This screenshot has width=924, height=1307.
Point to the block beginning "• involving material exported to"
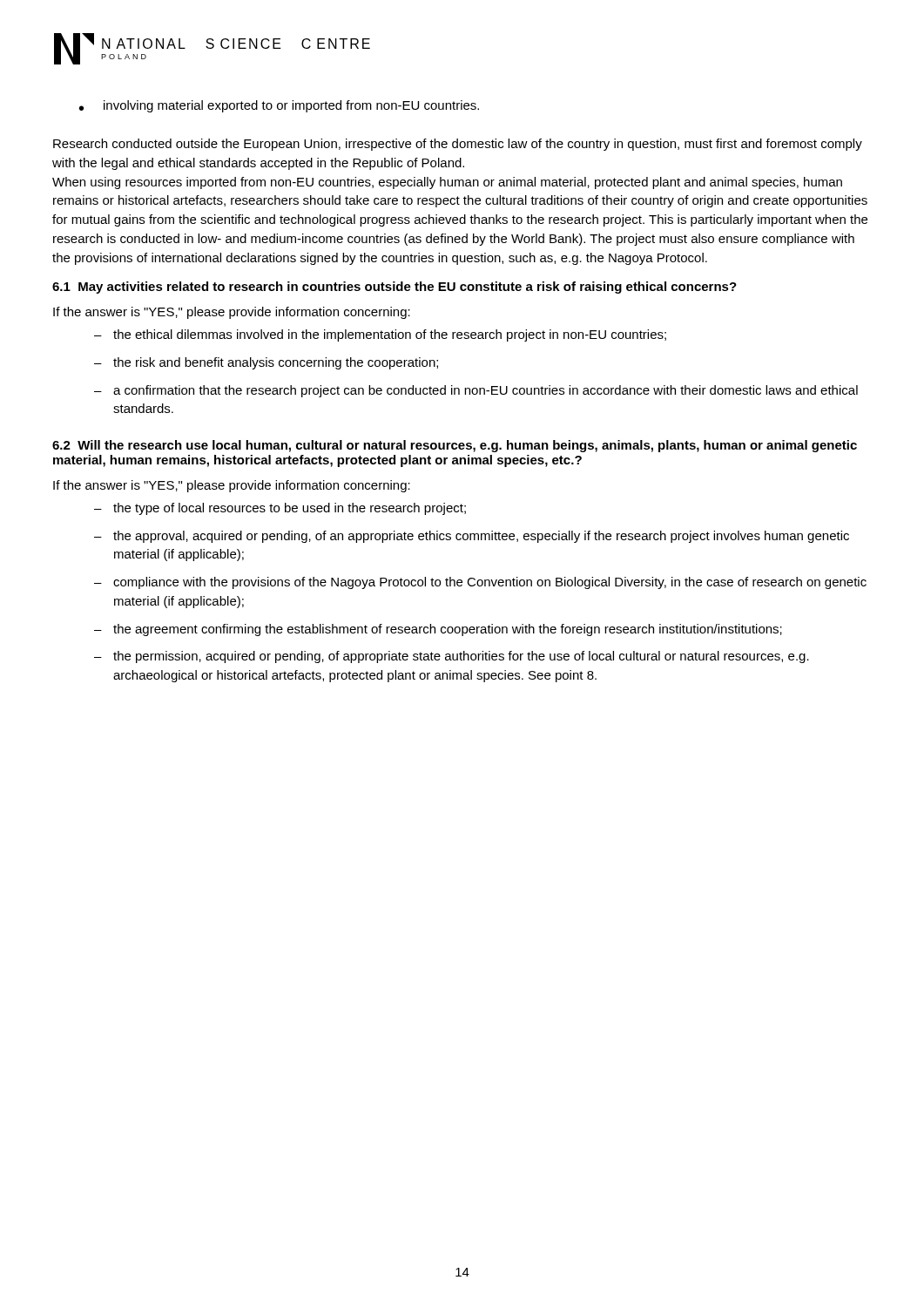266,108
